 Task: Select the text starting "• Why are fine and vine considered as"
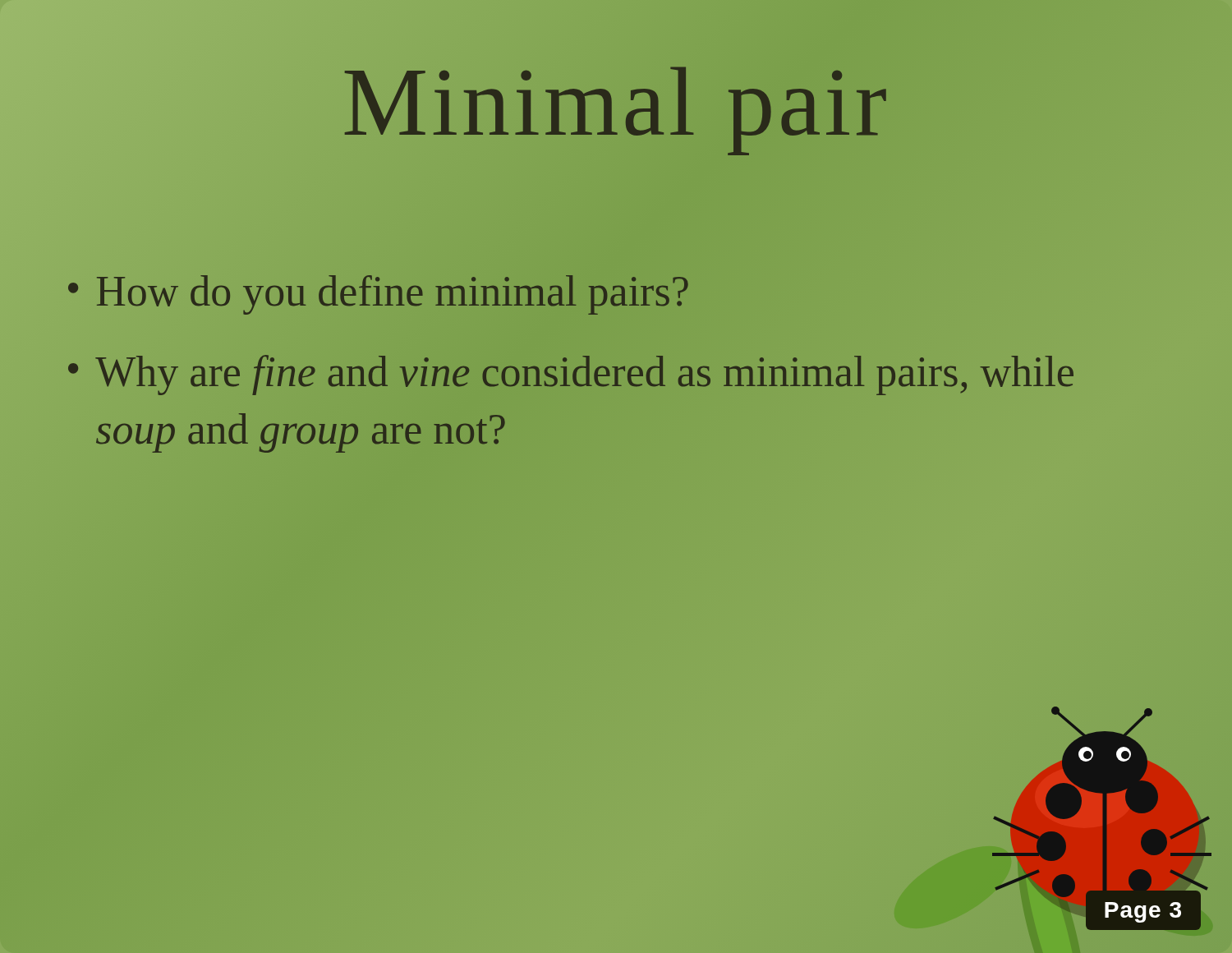(x=616, y=401)
